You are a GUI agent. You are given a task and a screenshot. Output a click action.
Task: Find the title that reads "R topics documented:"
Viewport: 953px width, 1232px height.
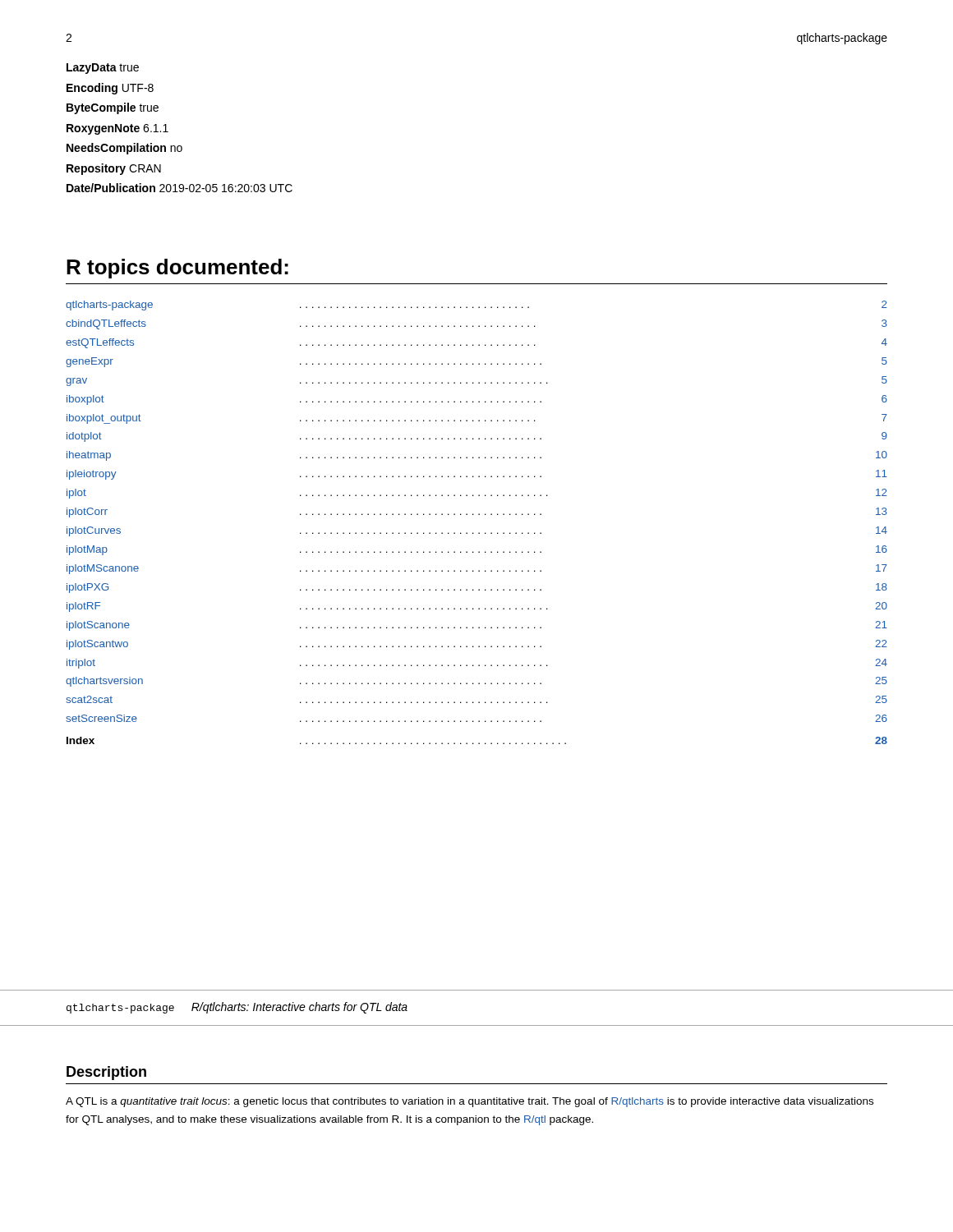(x=178, y=267)
